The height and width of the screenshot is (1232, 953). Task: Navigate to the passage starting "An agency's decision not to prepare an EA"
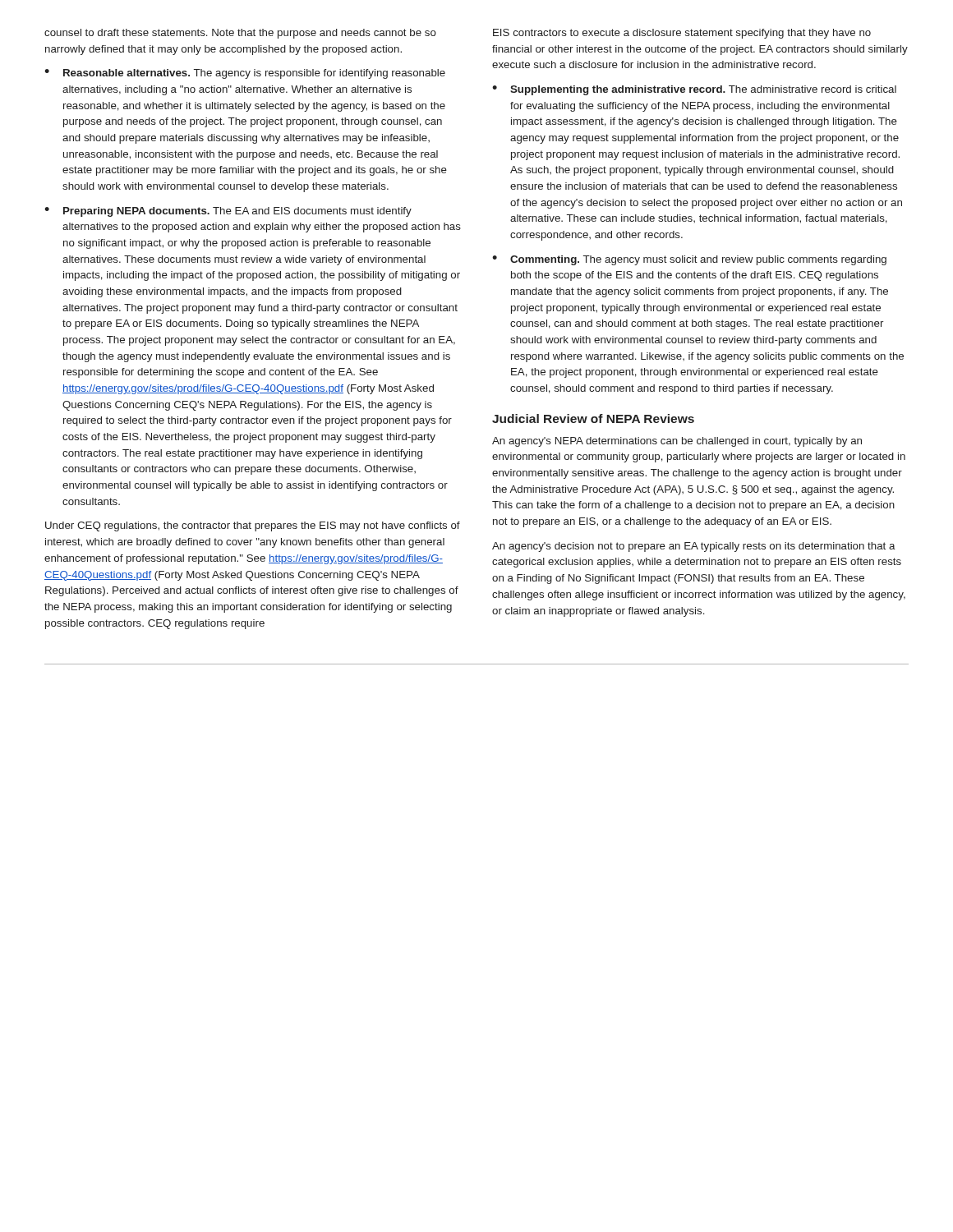click(700, 578)
